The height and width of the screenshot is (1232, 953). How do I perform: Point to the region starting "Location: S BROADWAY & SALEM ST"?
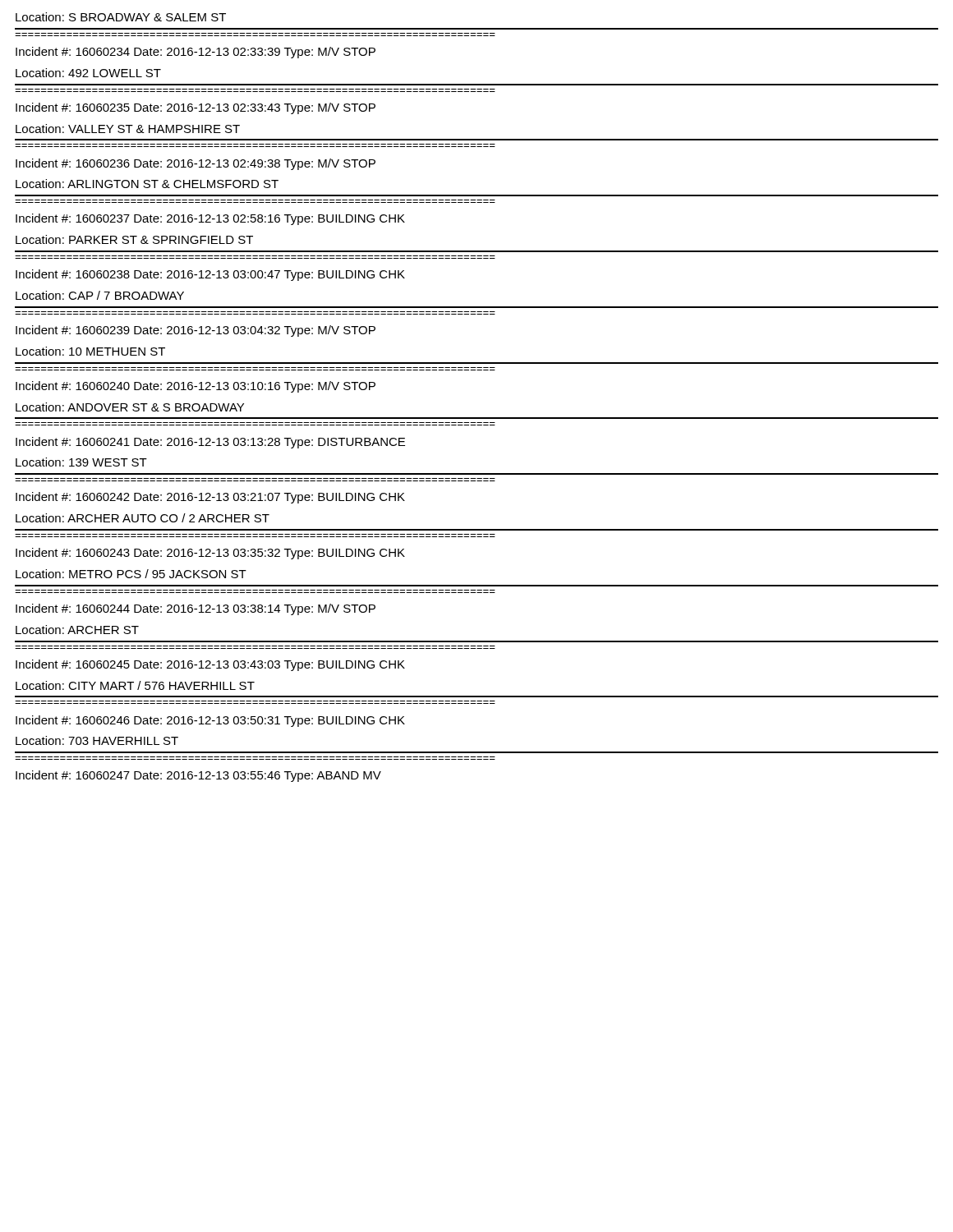coord(121,17)
